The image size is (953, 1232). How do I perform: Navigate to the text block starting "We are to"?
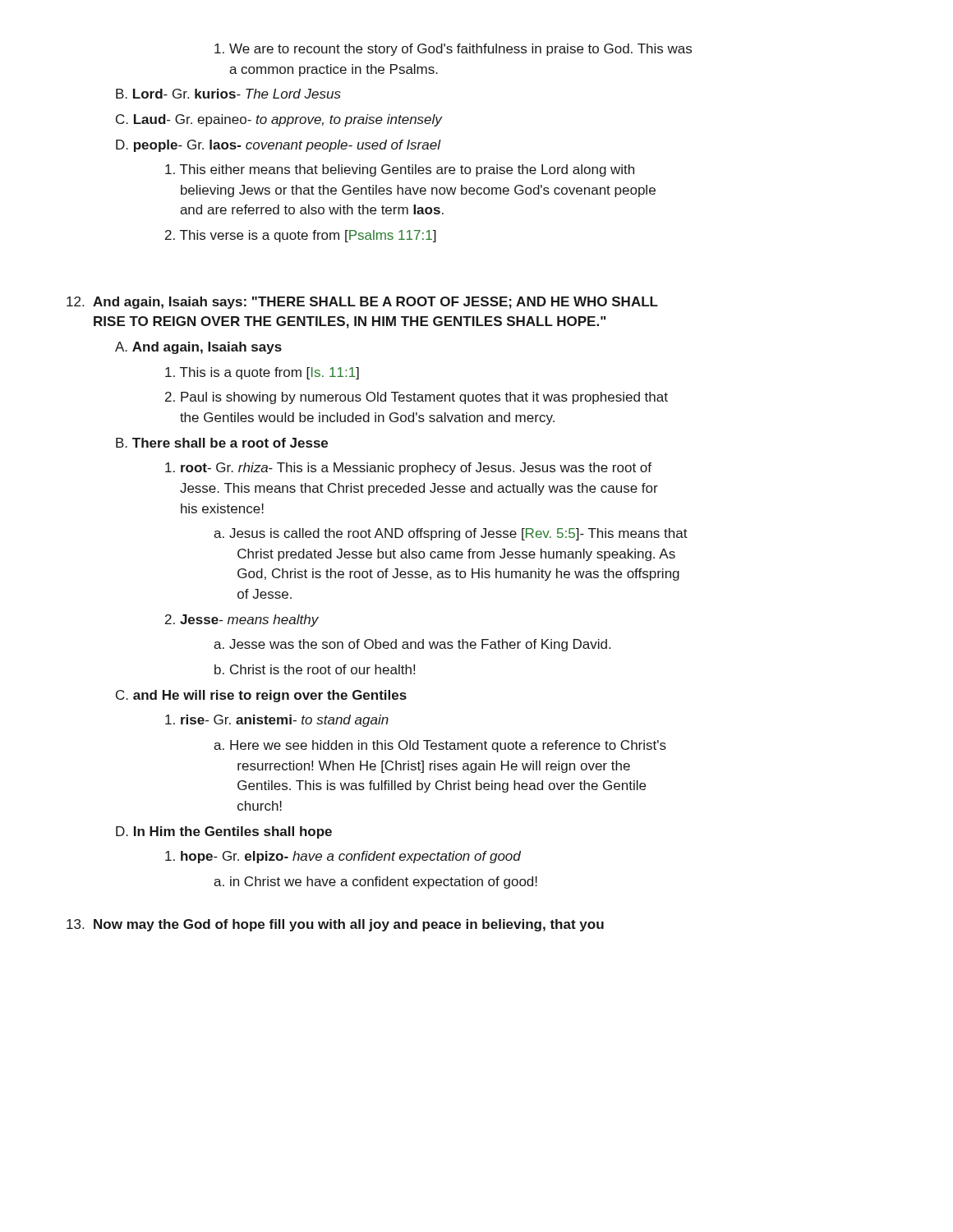453,59
